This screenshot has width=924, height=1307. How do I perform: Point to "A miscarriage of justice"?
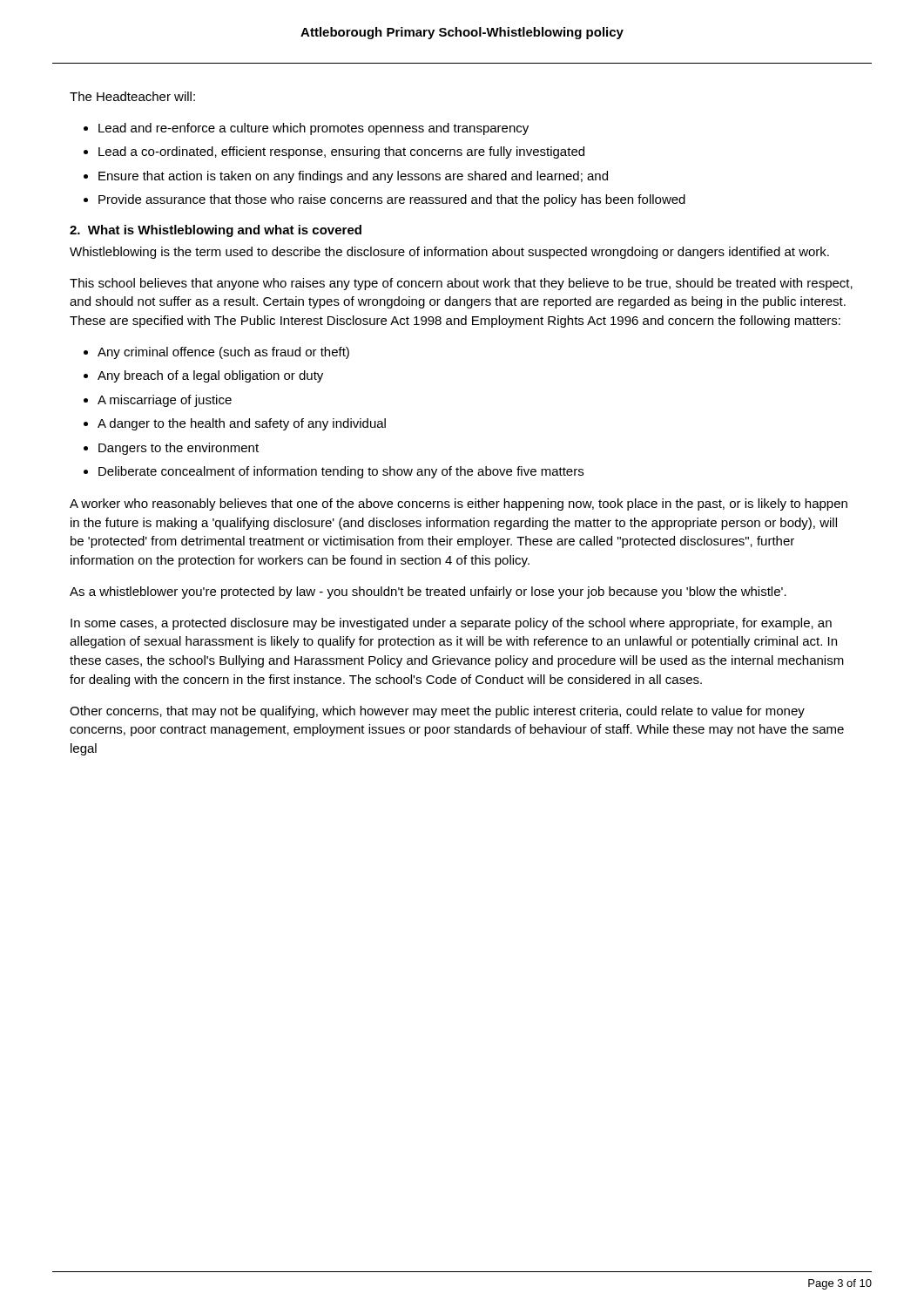pos(165,399)
